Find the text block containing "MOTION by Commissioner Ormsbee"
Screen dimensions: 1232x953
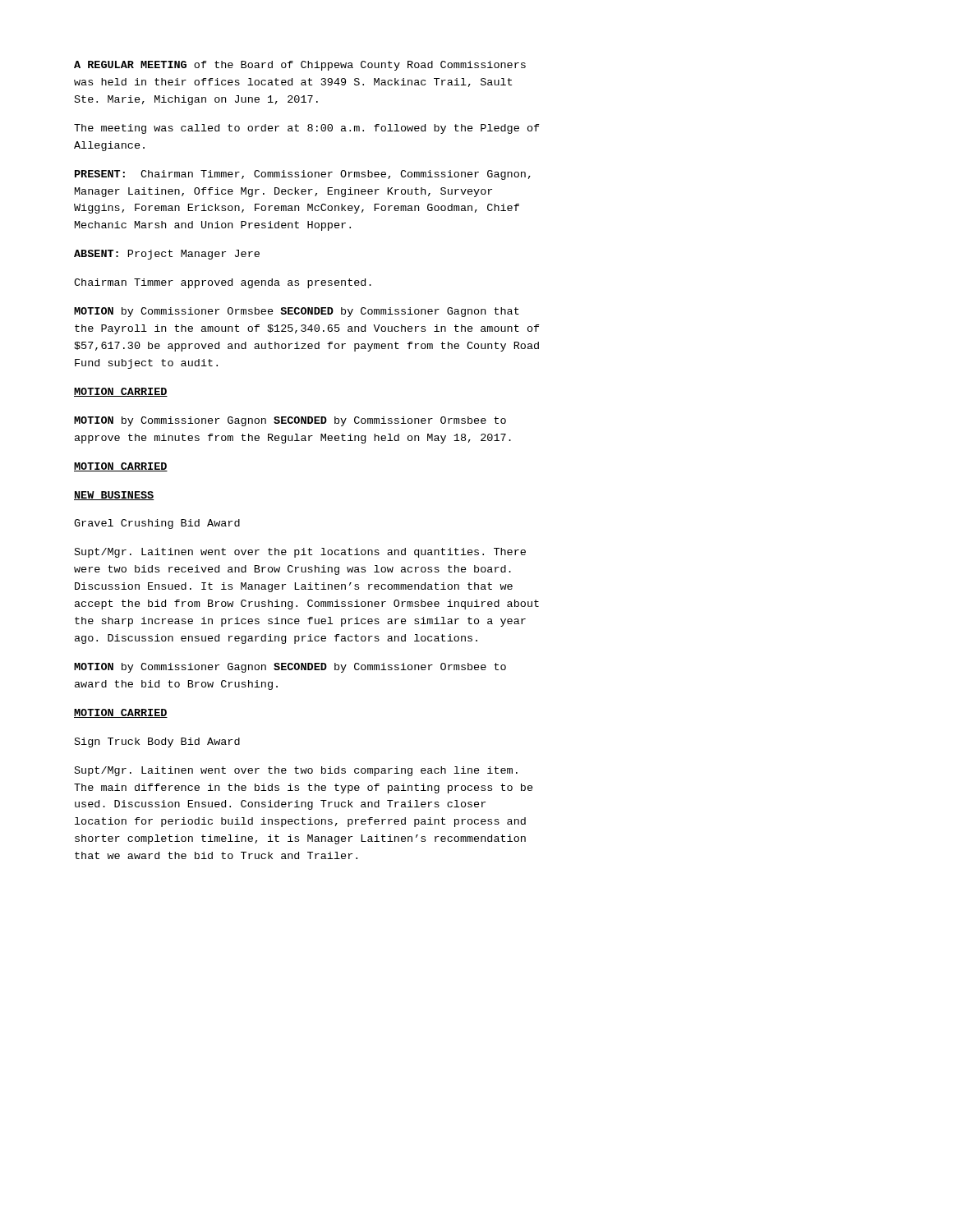pyautogui.click(x=307, y=338)
